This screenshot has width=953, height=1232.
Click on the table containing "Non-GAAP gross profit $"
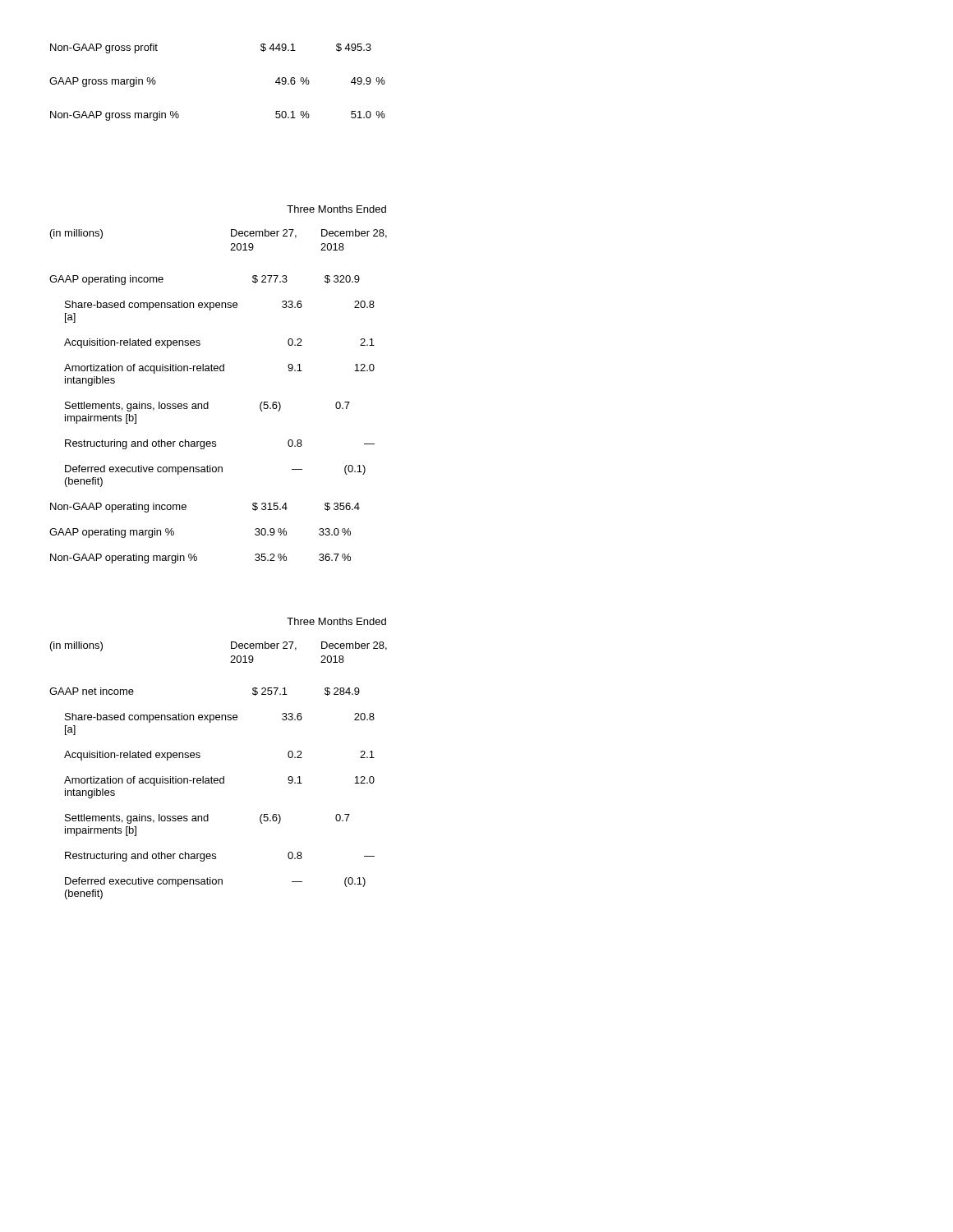point(255,81)
